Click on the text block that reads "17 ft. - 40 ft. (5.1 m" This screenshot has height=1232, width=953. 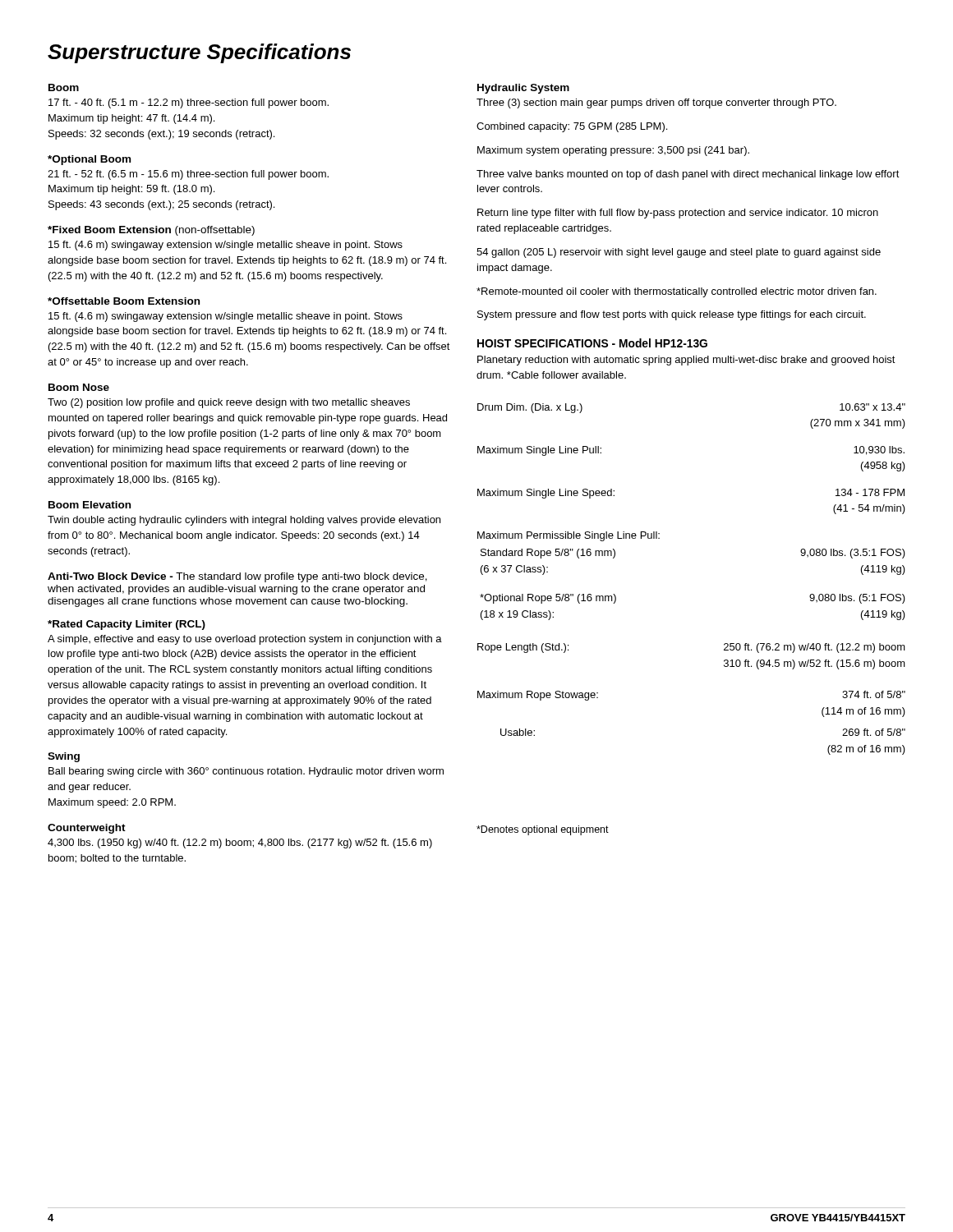pyautogui.click(x=189, y=118)
